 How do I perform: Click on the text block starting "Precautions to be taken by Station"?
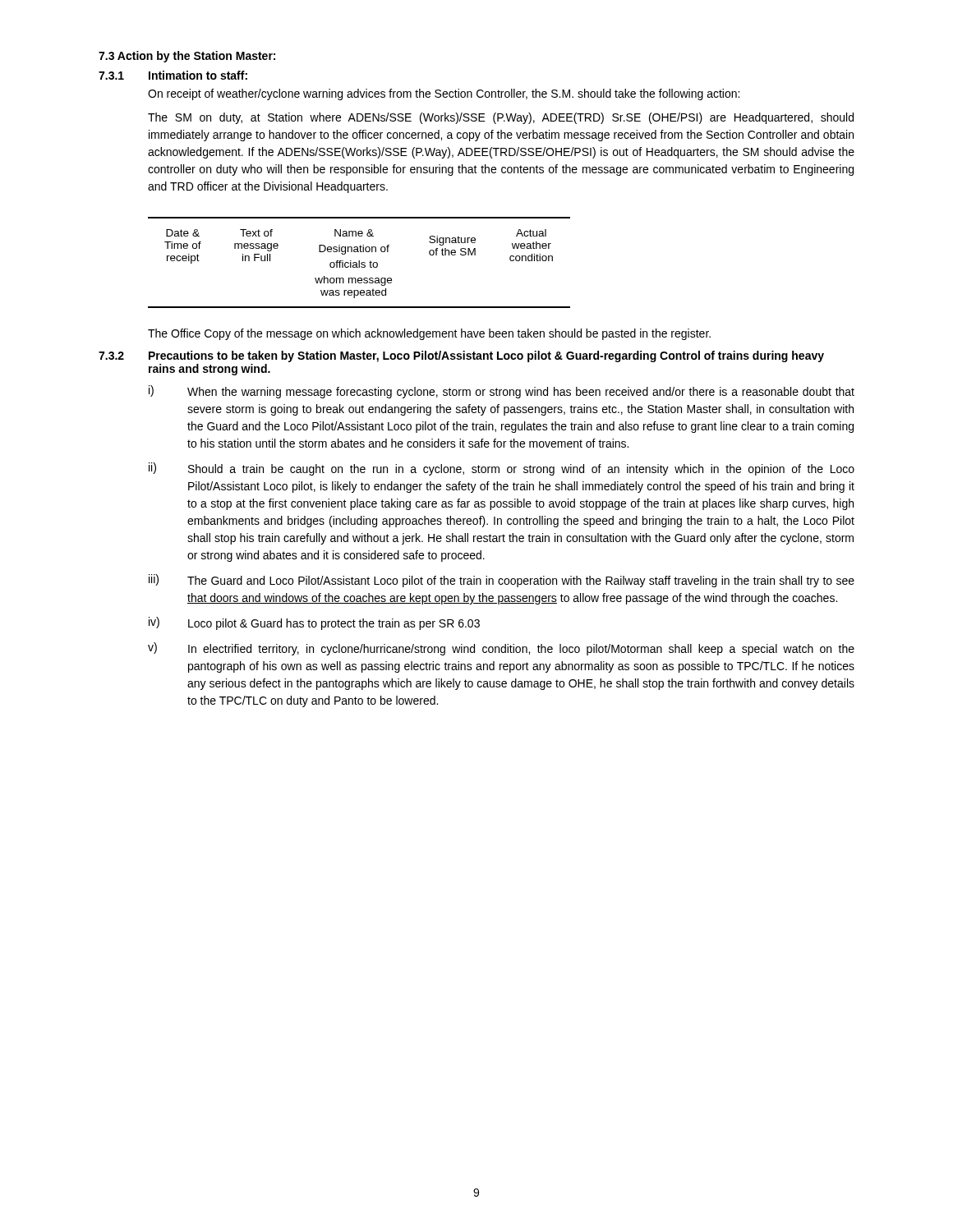tap(486, 362)
